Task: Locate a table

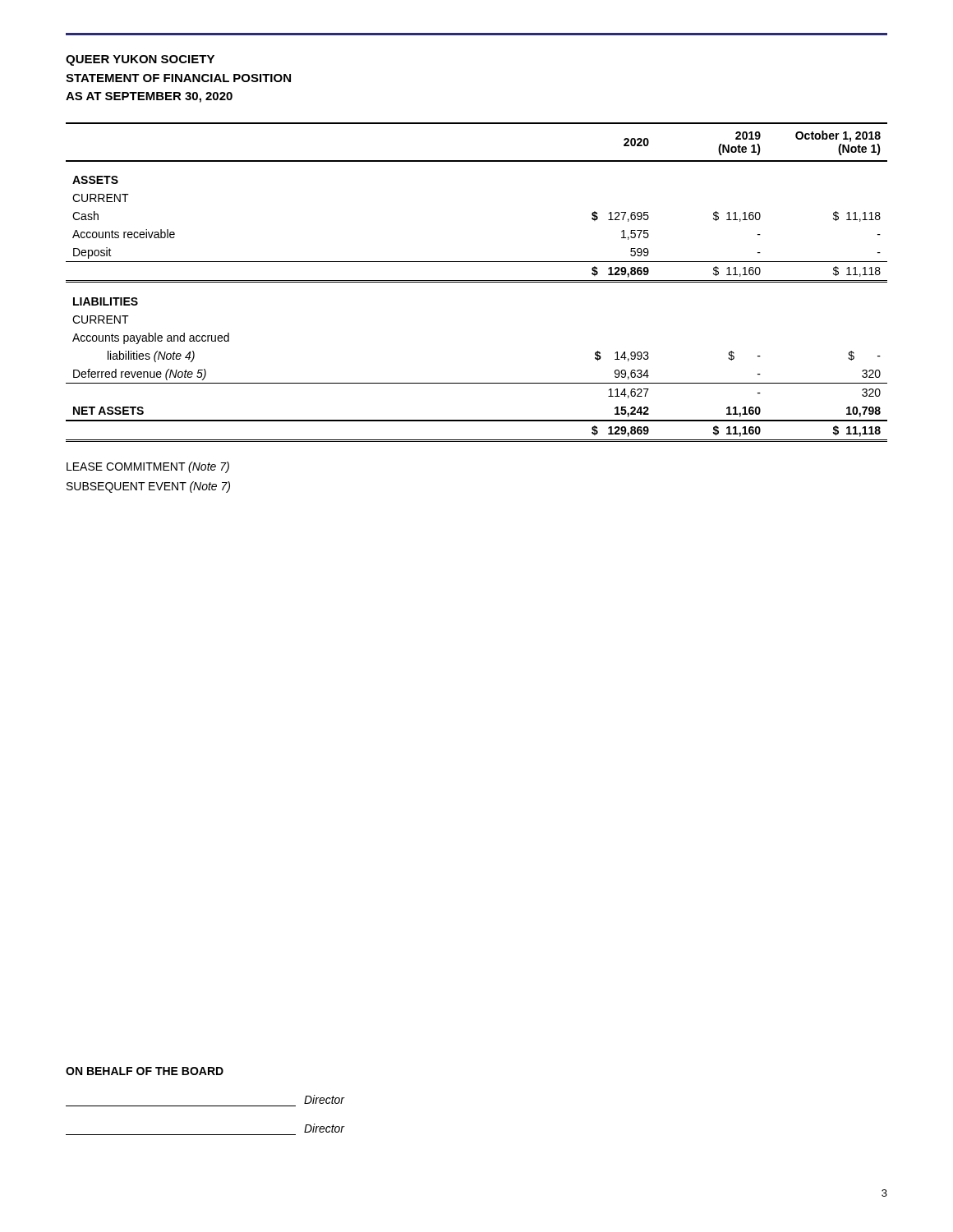Action: [x=476, y=282]
